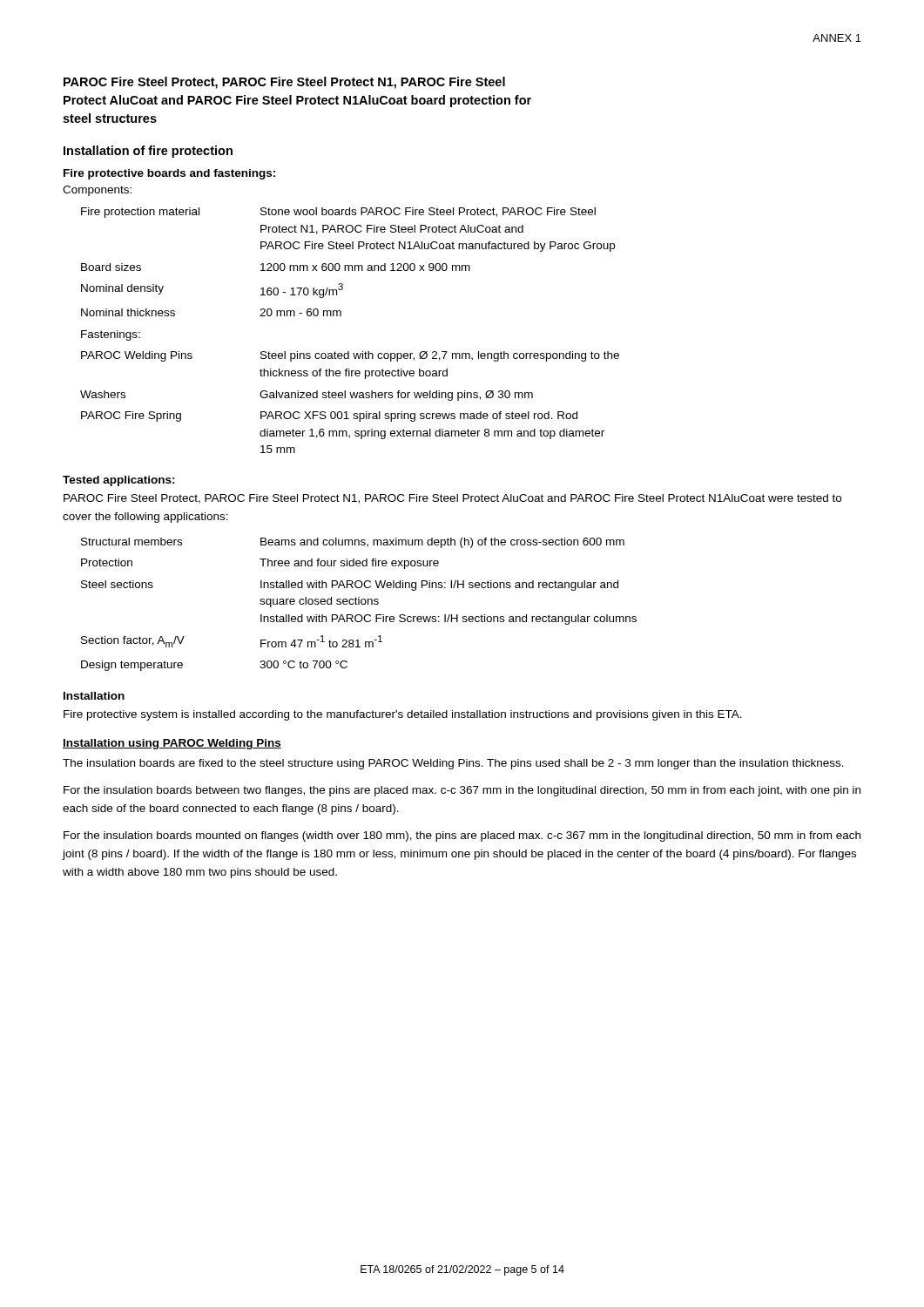Navigate to the text block starting "For the insulation boards mounted on flanges (width"
This screenshot has width=924, height=1307.
pos(462,853)
